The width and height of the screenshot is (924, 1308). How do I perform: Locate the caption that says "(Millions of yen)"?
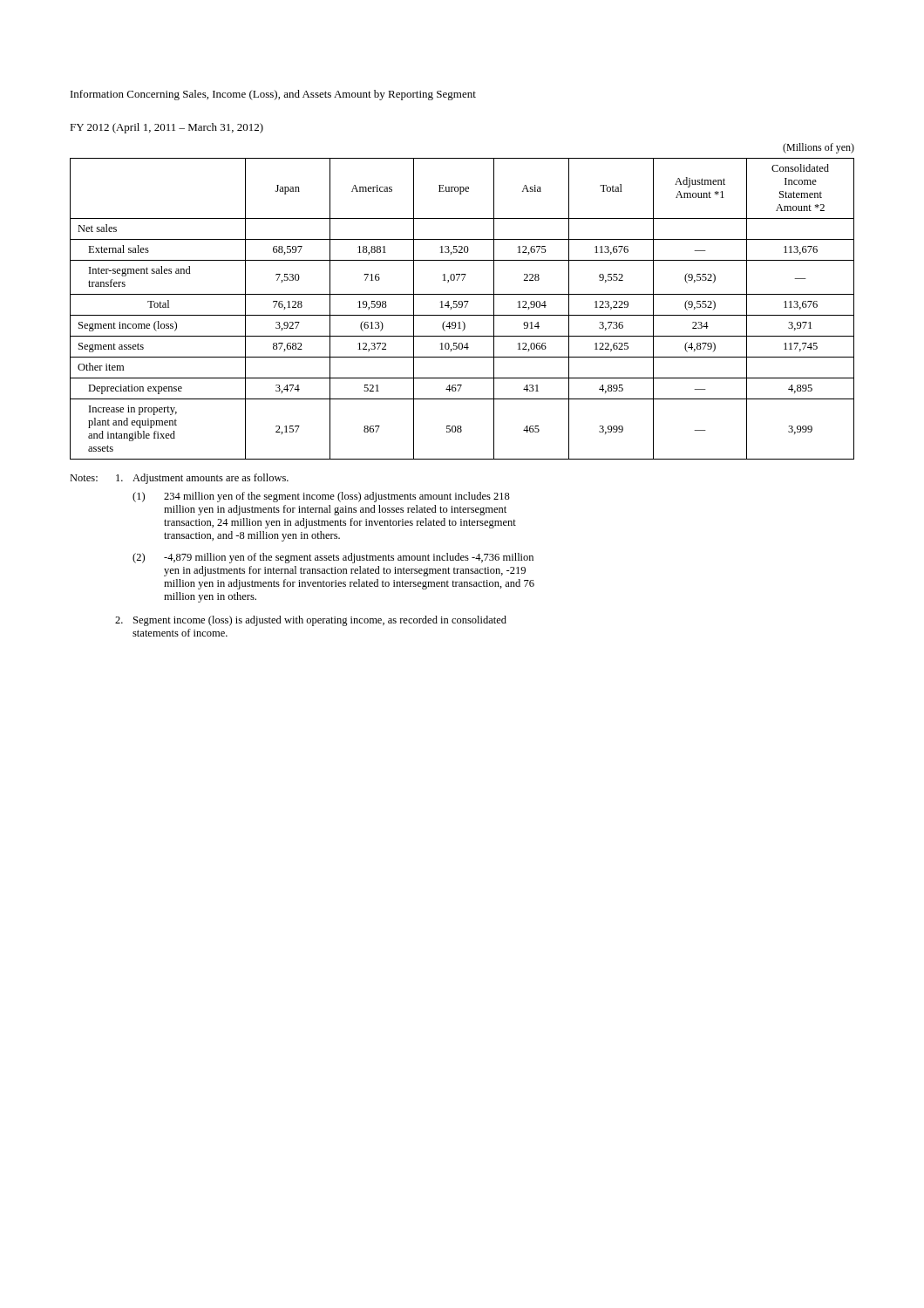pyautogui.click(x=819, y=147)
